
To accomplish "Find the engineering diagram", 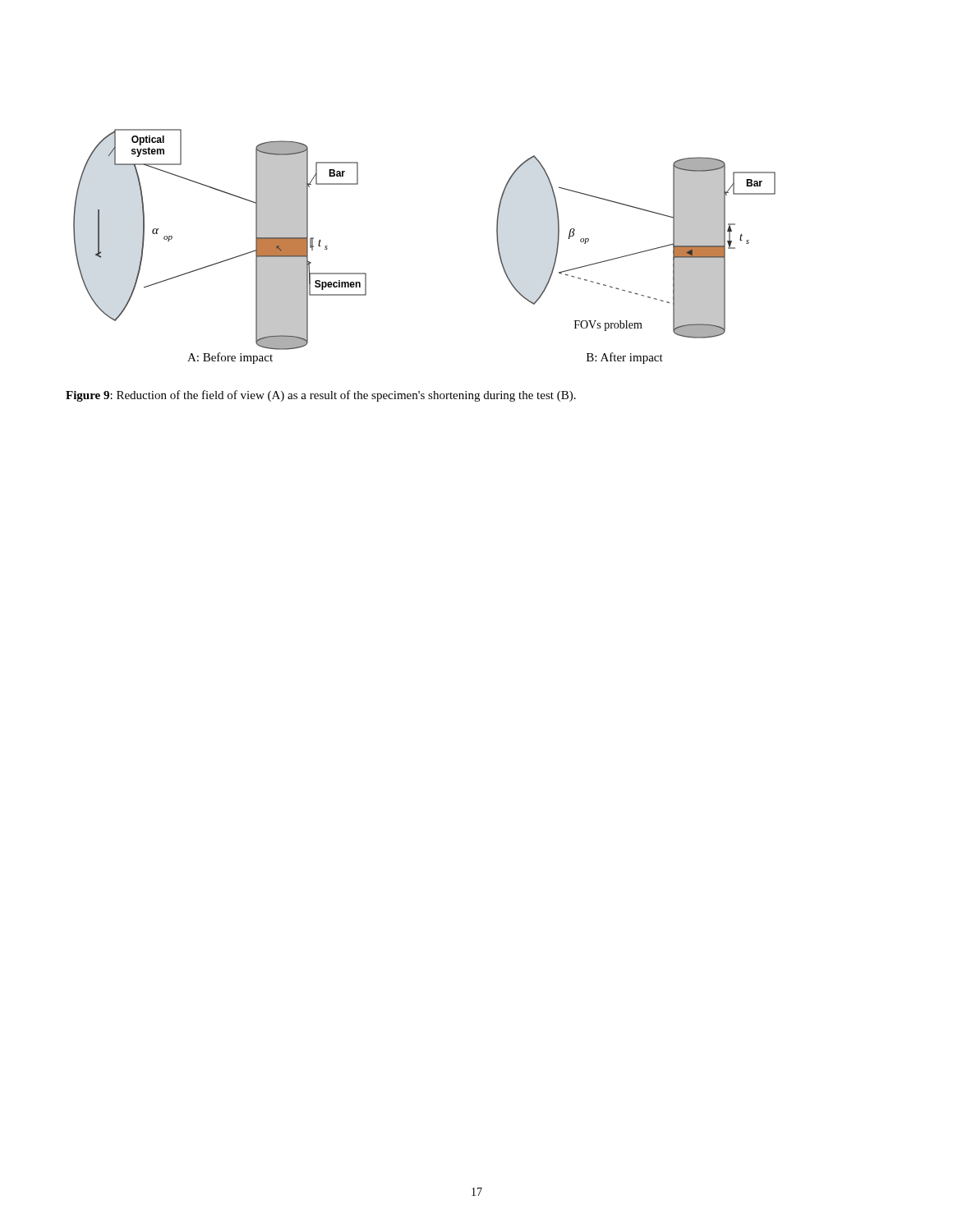I will pos(476,219).
